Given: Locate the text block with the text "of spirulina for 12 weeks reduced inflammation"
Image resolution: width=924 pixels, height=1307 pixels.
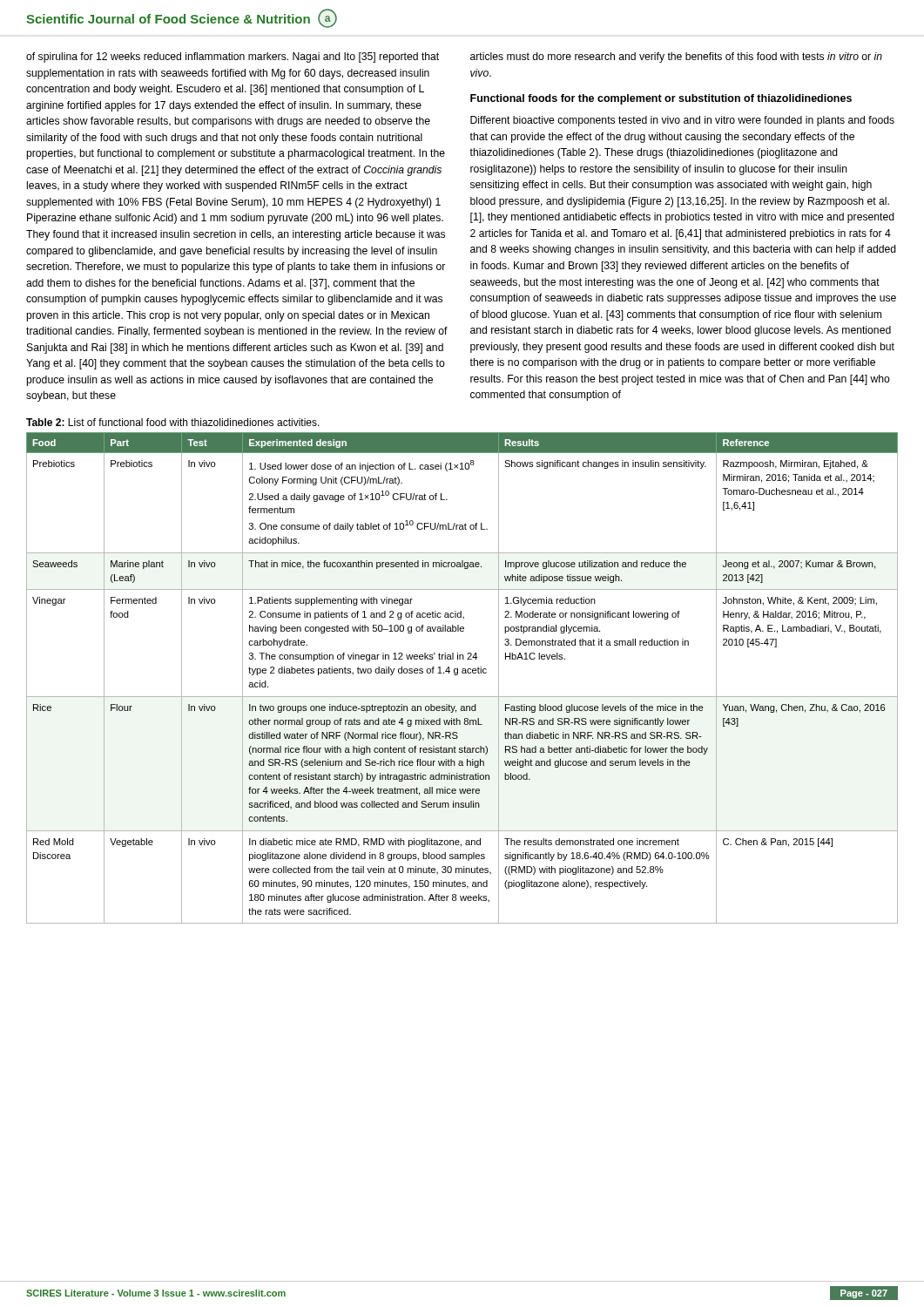Looking at the screenshot, I should 237,226.
